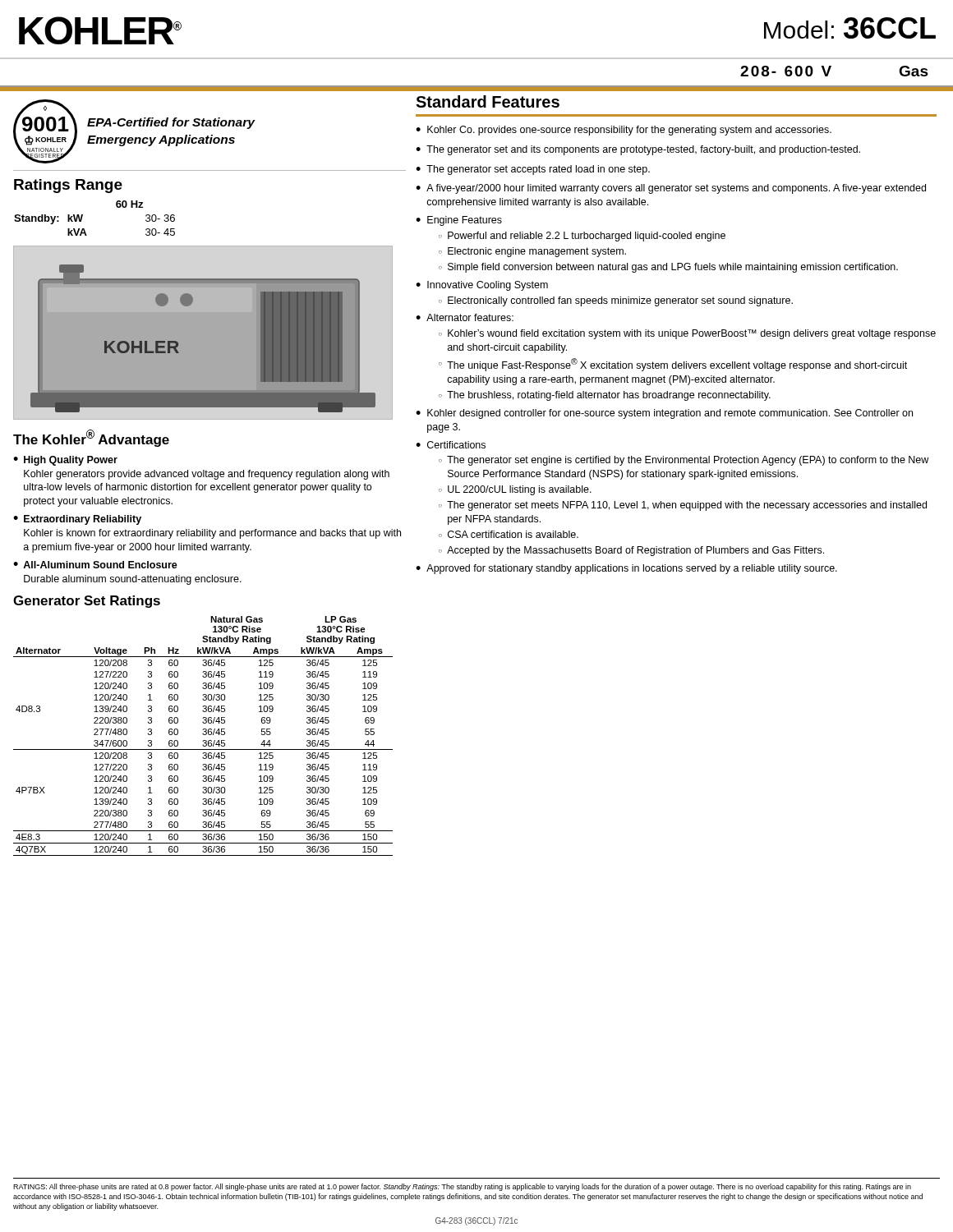Where is the passage that starts "• Innovative Cooling System ○ Electronically"?

[x=605, y=294]
